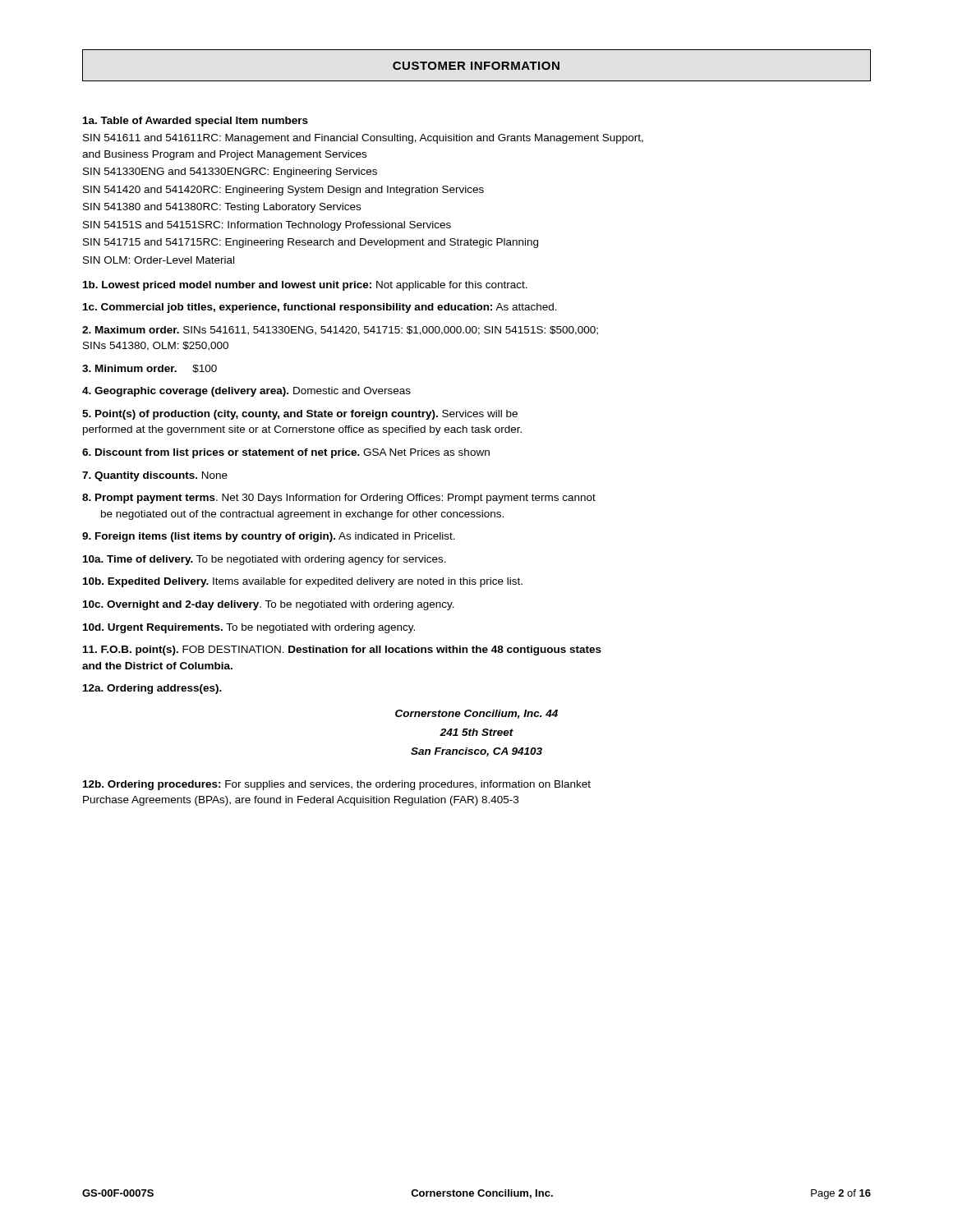Click on the text block that reads "1b. Lowest priced"
This screenshot has width=953, height=1232.
click(x=305, y=284)
